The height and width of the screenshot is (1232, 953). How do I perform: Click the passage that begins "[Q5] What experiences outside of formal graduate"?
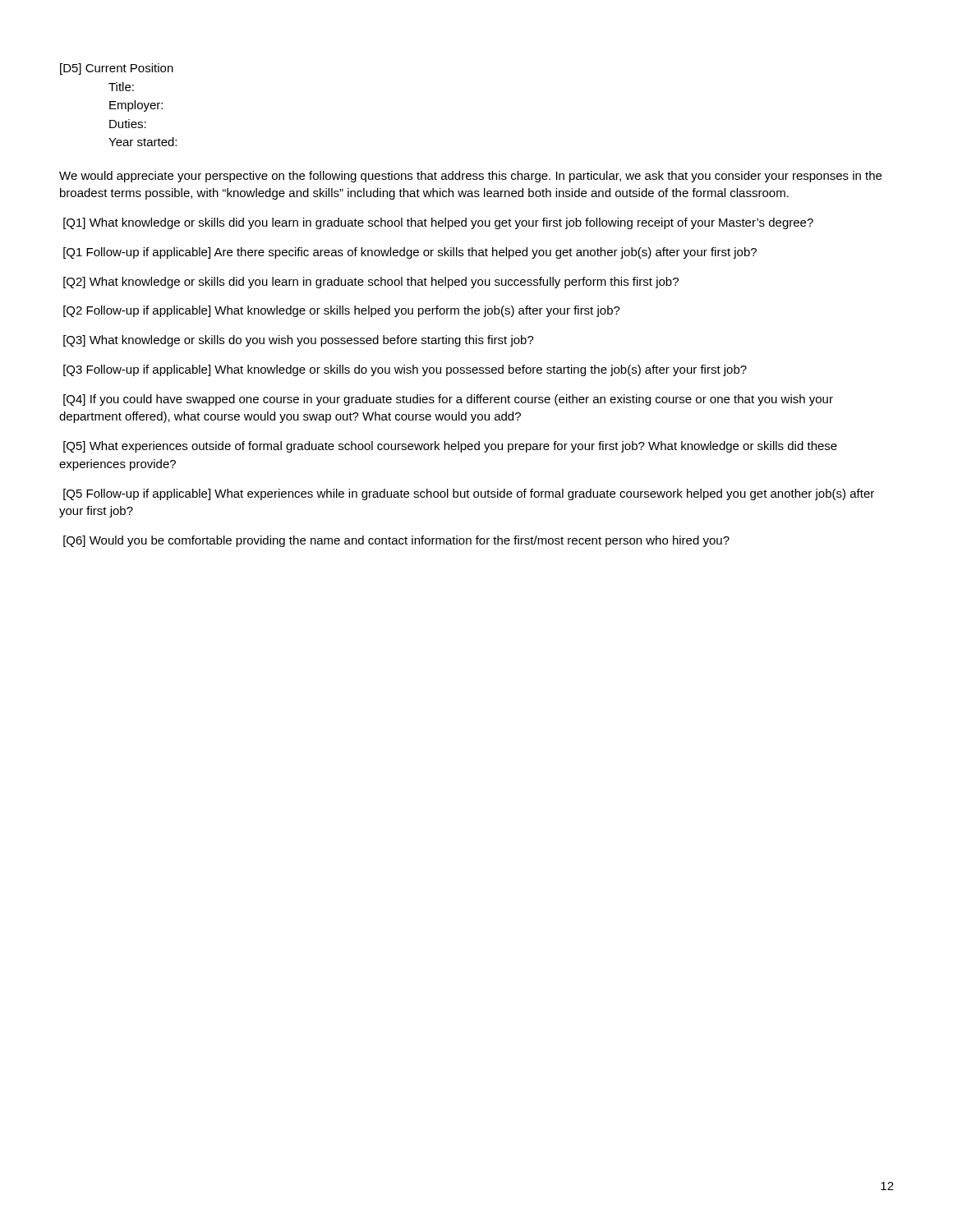[x=448, y=454]
